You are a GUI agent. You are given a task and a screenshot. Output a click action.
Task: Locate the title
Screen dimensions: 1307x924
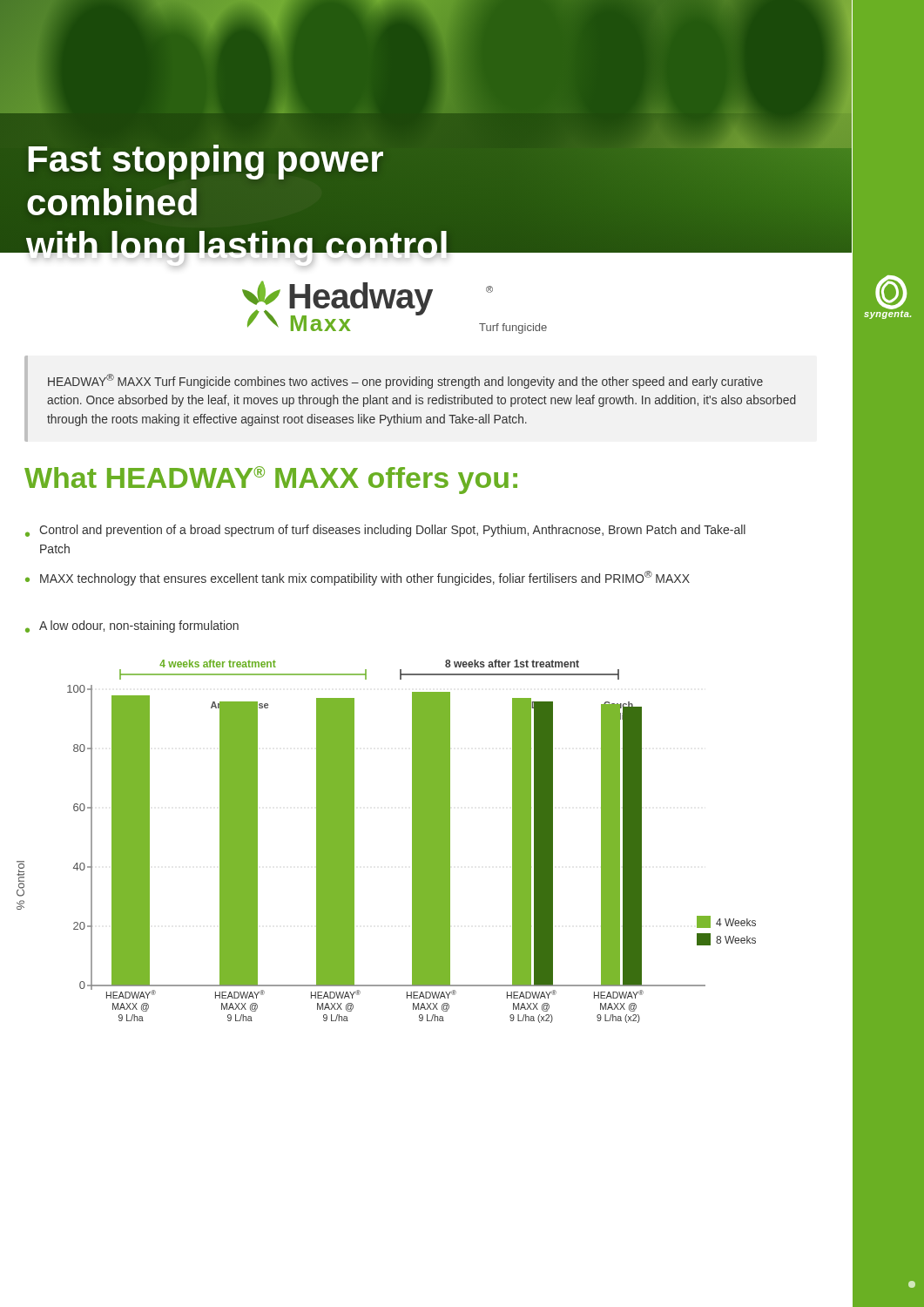(237, 202)
